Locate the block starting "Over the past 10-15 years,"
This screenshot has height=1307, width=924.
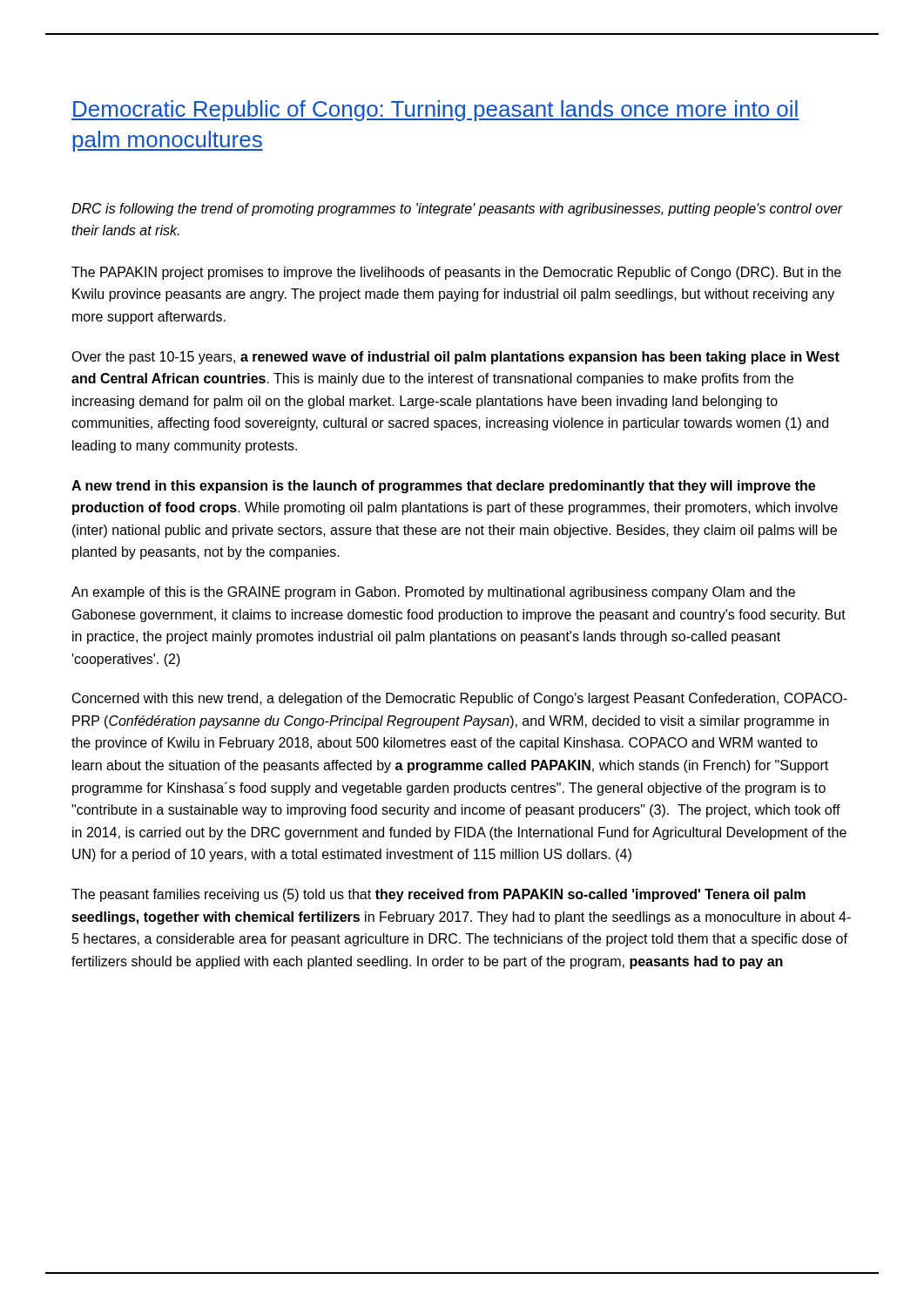[455, 401]
